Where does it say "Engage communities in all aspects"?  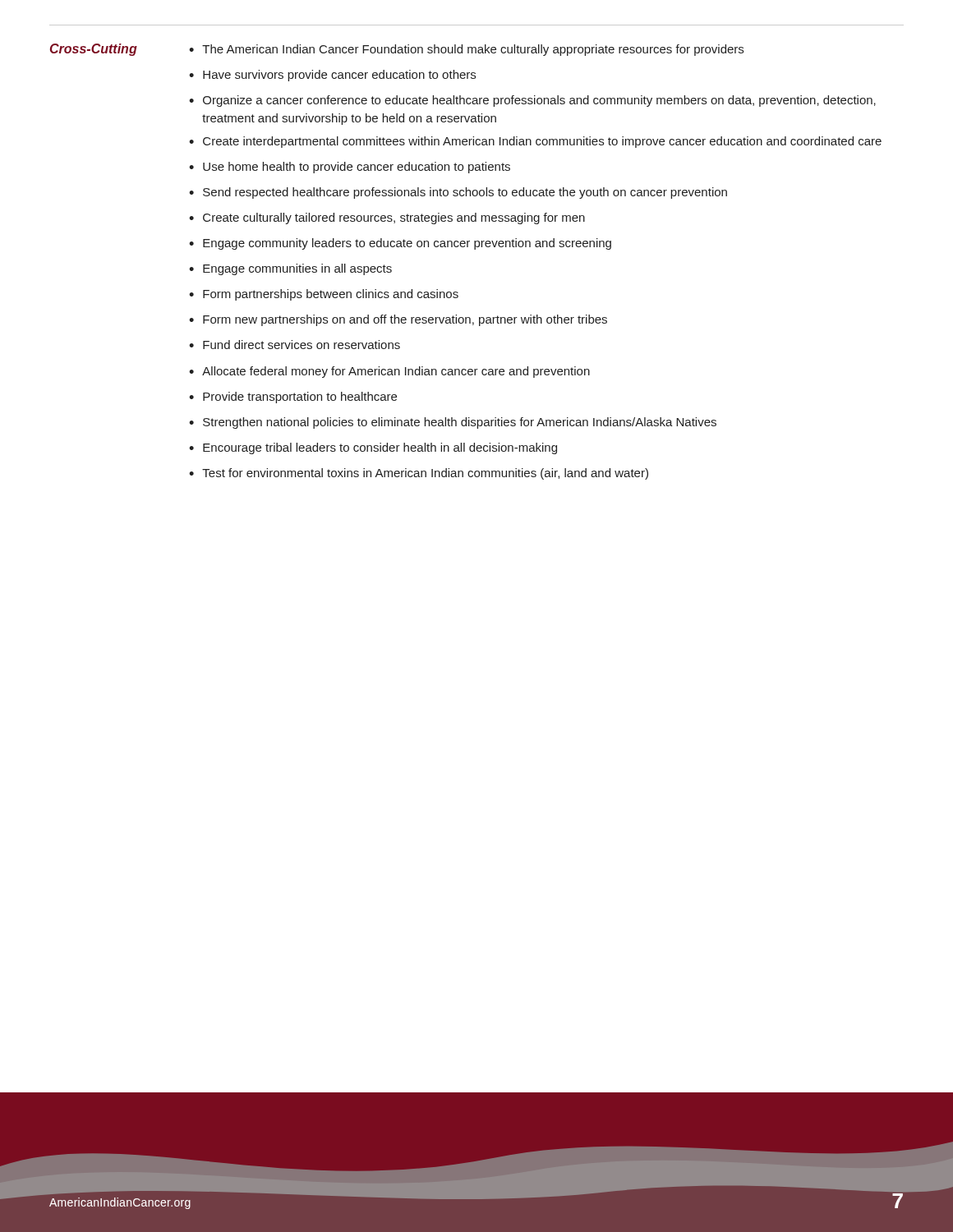pos(297,268)
